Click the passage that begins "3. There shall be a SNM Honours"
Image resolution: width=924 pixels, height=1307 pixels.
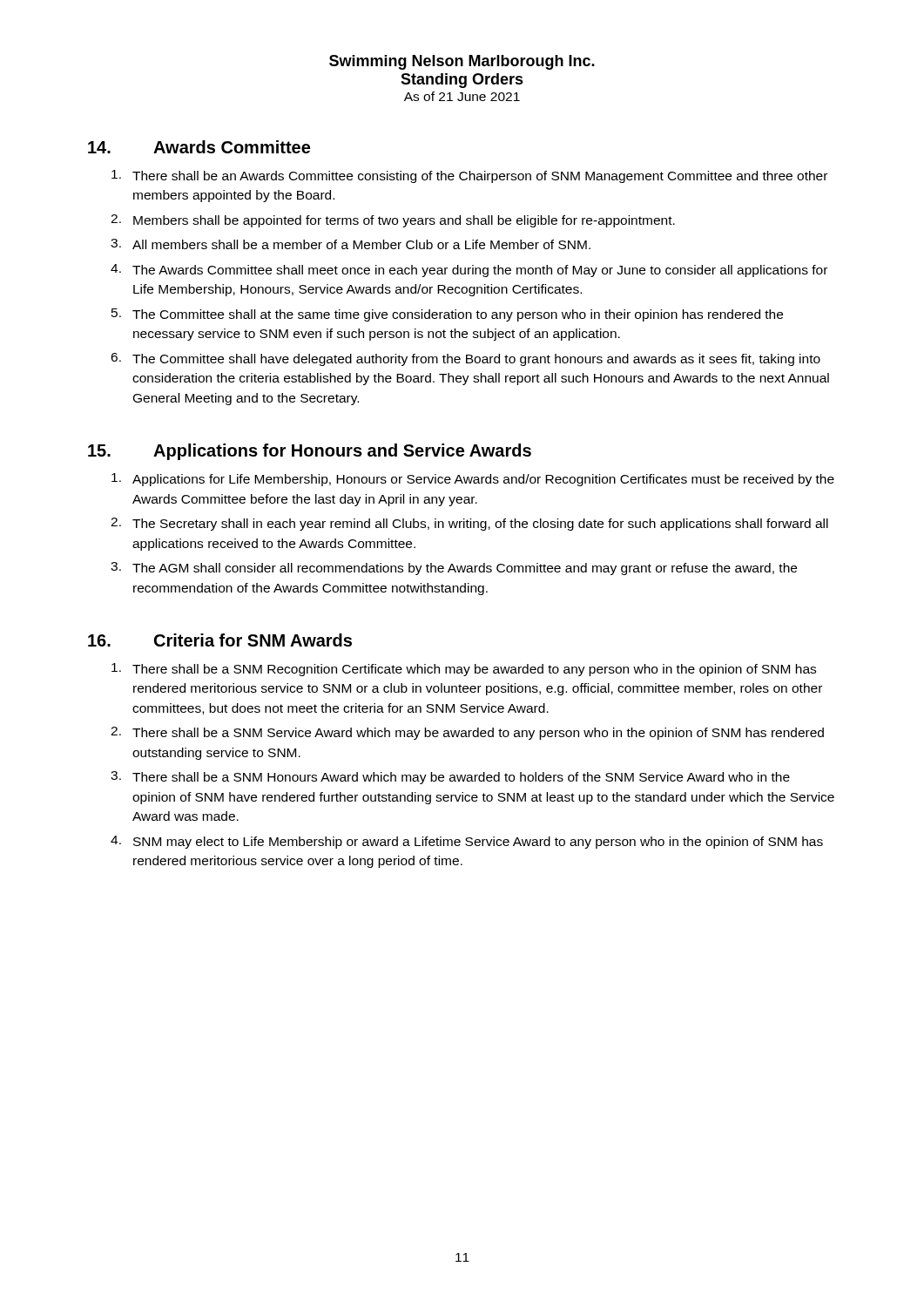pyautogui.click(x=462, y=797)
